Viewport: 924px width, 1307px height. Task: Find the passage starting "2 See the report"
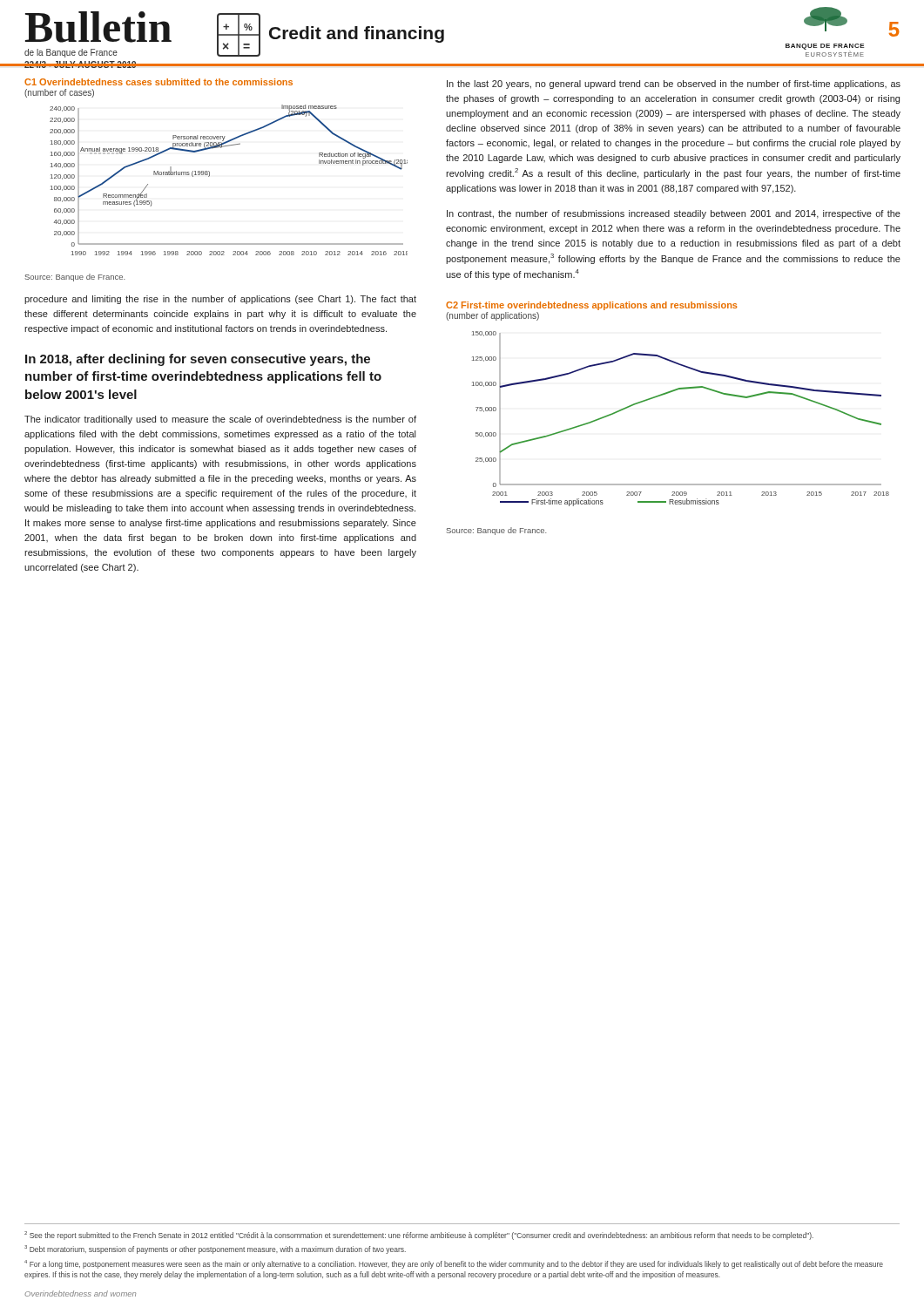[462, 1255]
